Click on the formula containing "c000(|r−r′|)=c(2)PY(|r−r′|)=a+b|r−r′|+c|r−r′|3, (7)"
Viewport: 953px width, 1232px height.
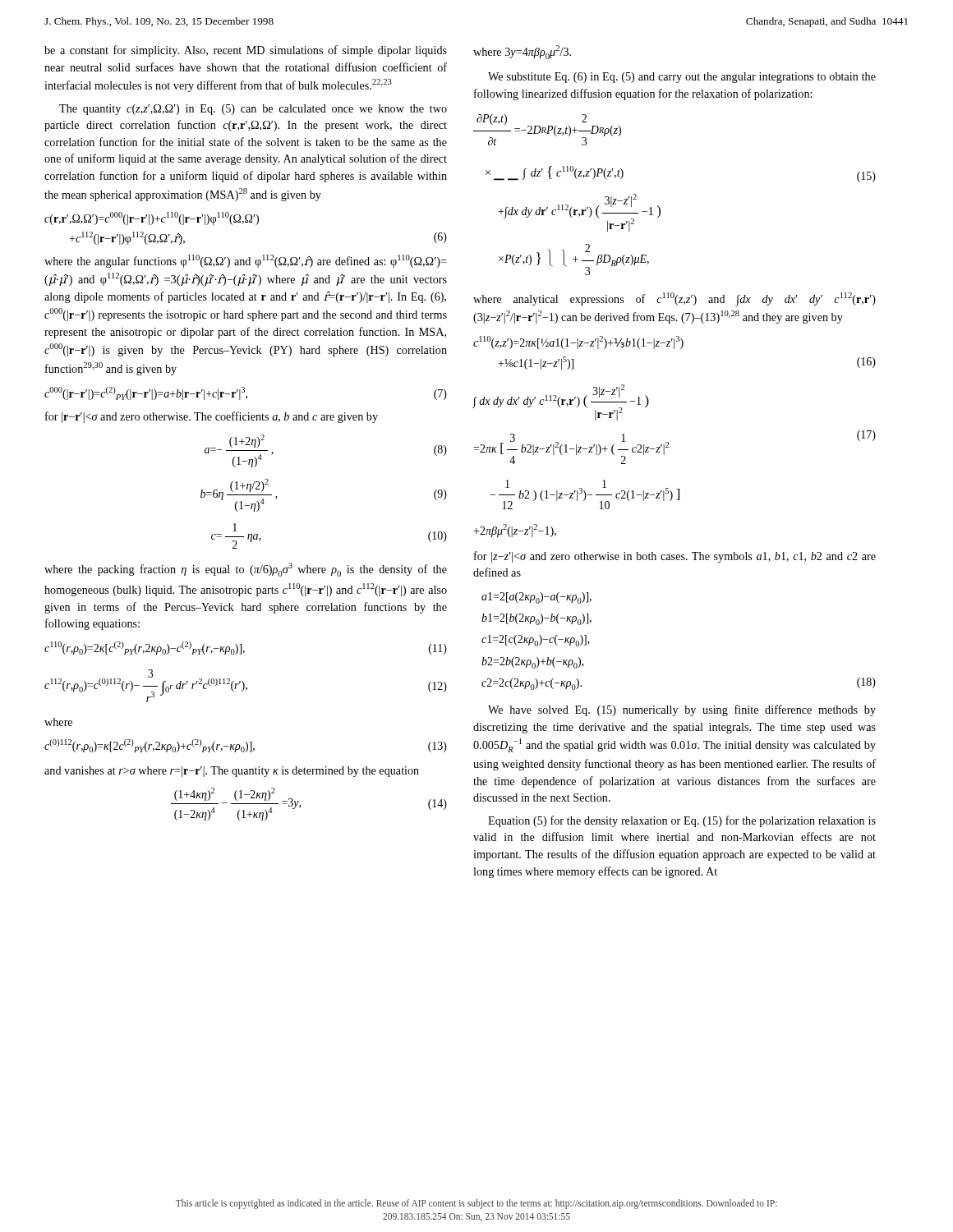[246, 394]
